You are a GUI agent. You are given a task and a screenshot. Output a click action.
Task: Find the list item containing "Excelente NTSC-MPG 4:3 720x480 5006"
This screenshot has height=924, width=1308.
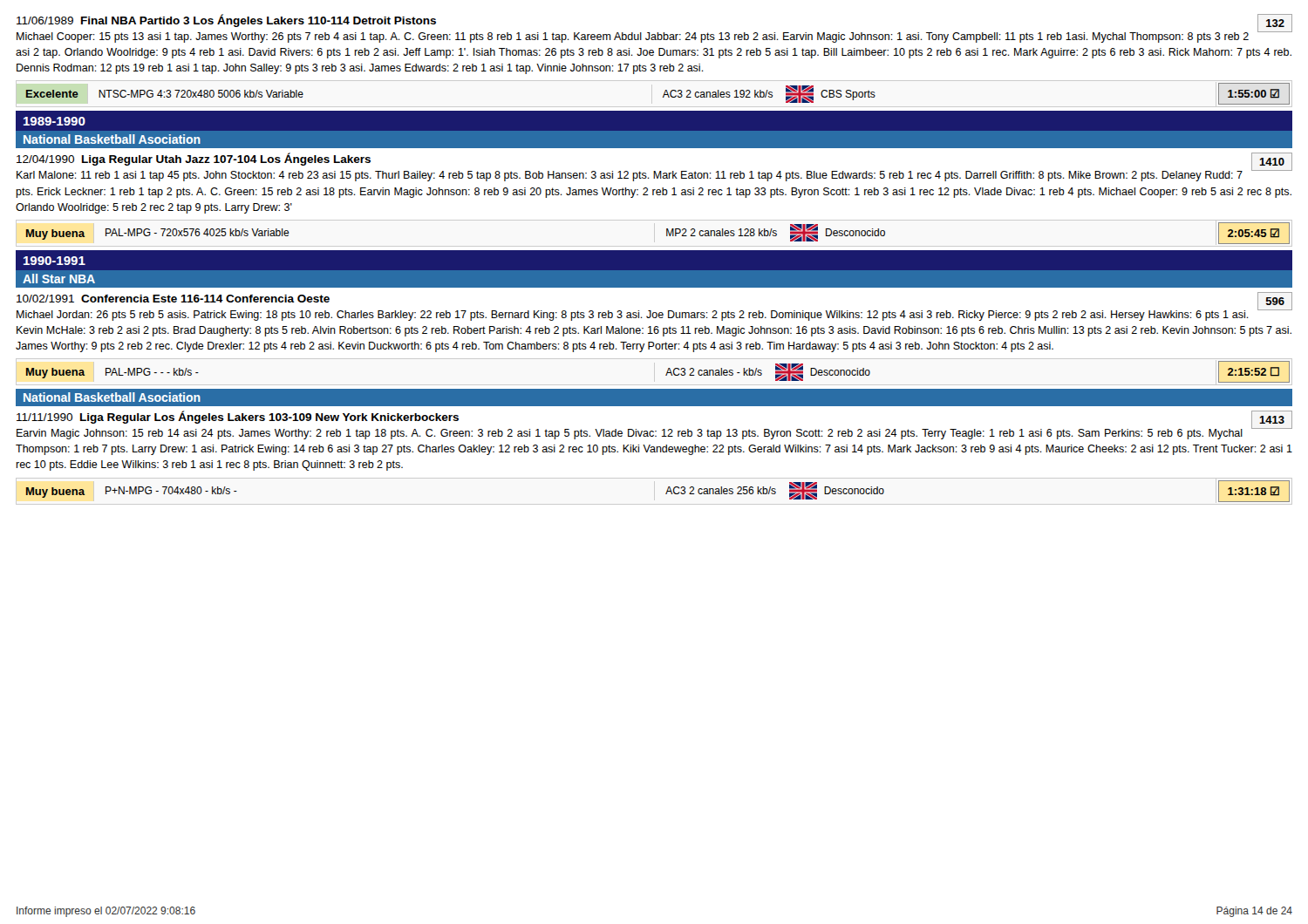pos(653,94)
